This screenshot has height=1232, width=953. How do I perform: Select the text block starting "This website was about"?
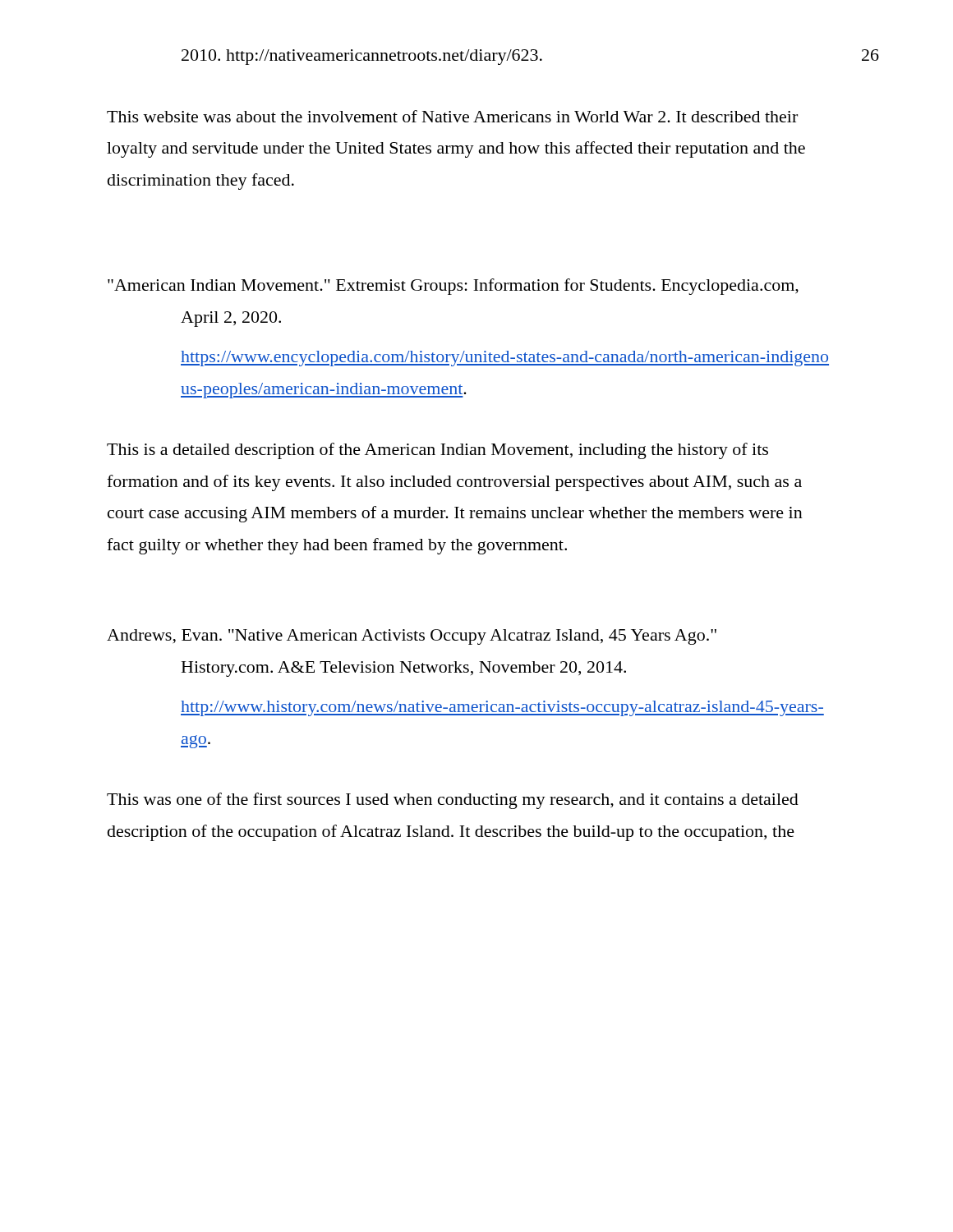pos(476,148)
